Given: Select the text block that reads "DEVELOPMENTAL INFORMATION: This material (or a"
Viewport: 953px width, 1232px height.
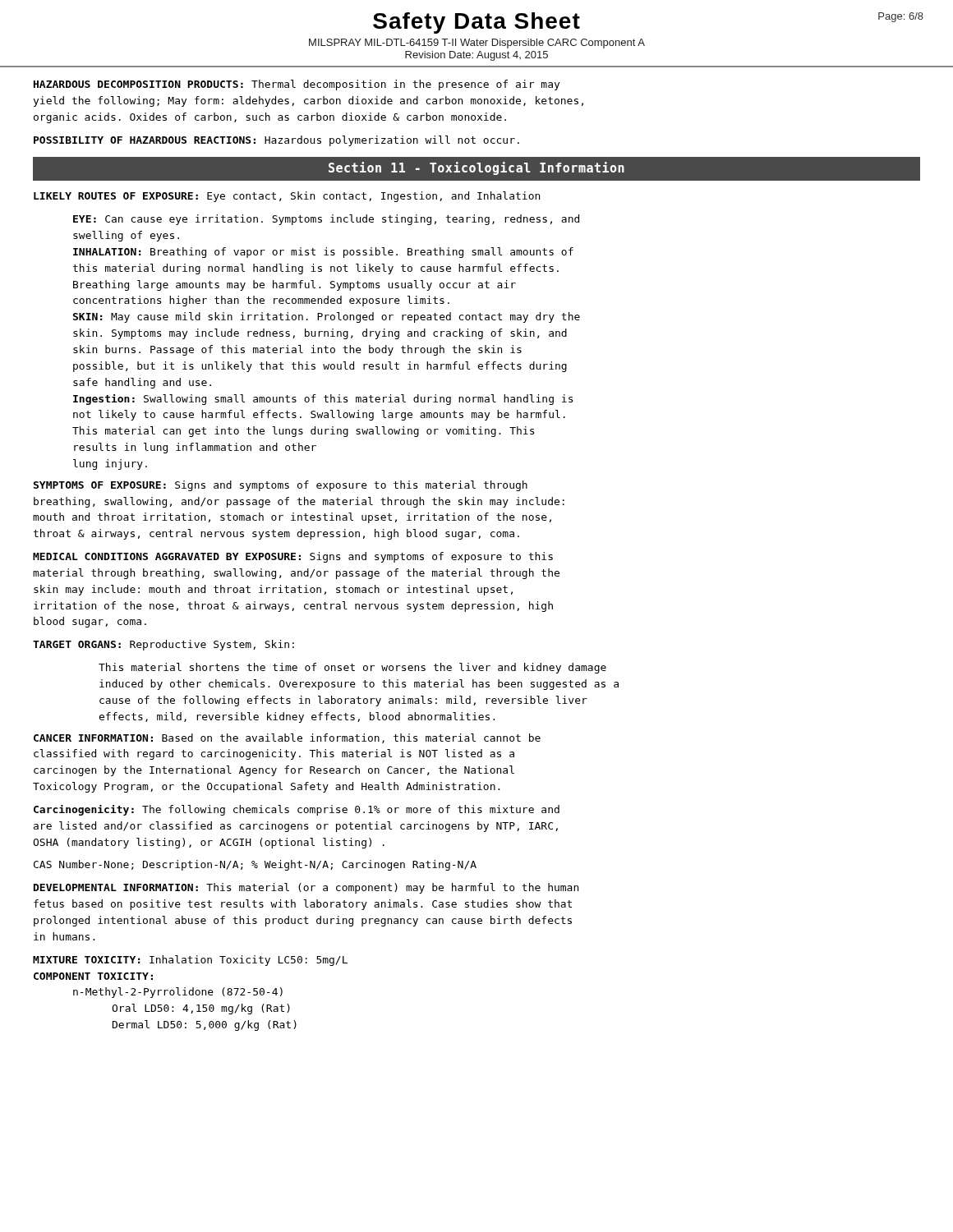Looking at the screenshot, I should 306,912.
